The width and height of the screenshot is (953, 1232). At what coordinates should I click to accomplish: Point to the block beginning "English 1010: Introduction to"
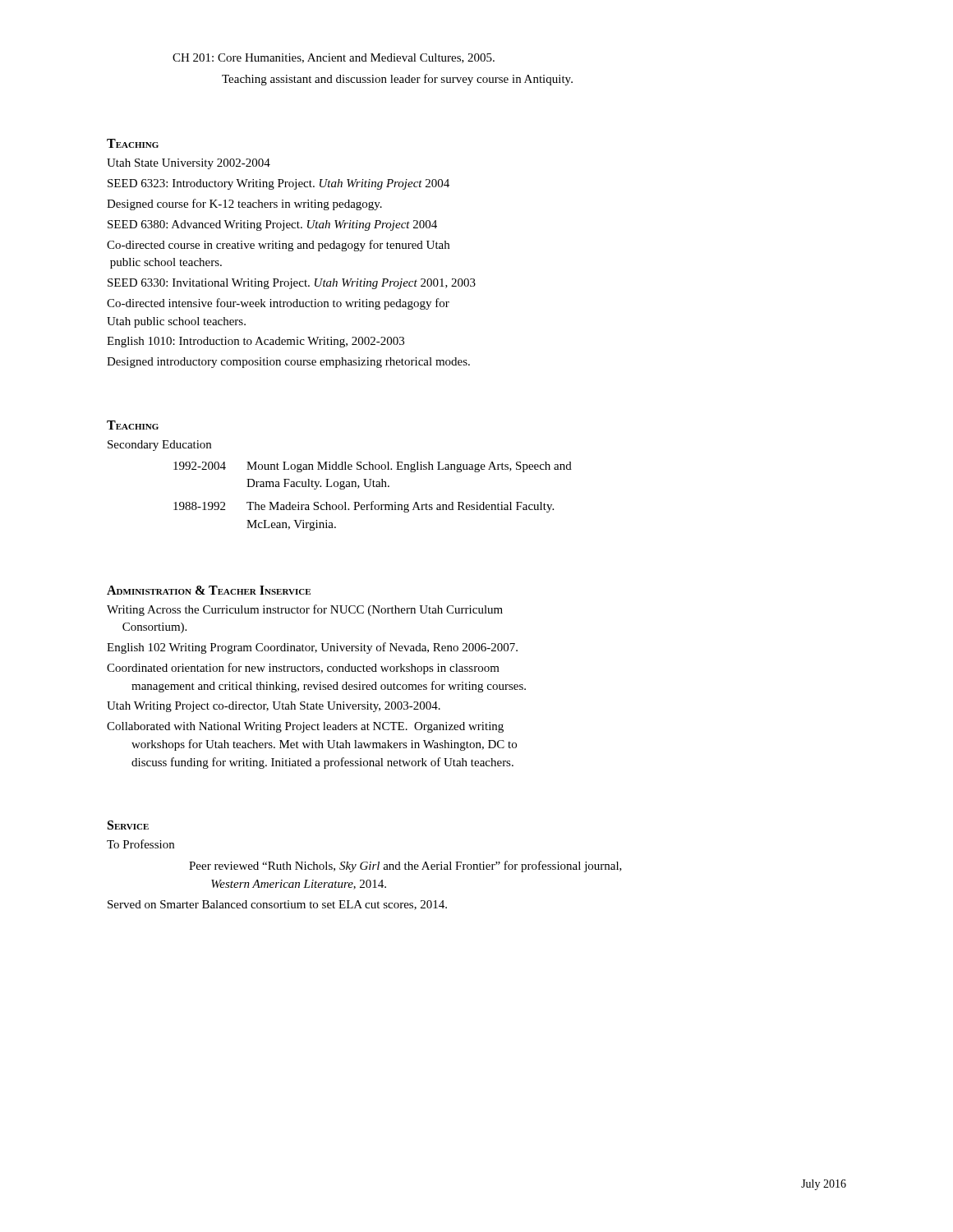pos(256,341)
